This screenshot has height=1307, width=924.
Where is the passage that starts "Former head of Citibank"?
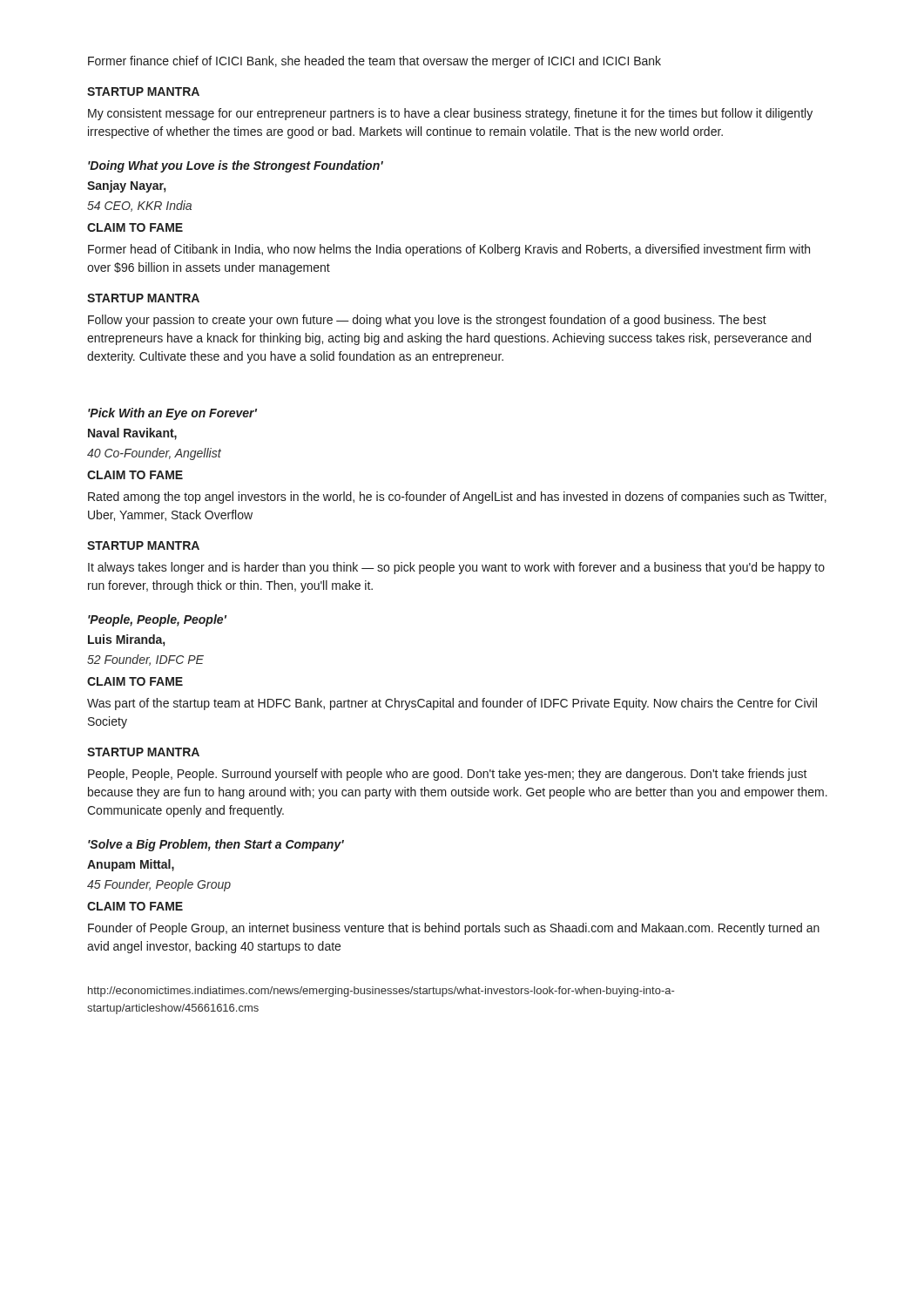pyautogui.click(x=462, y=259)
